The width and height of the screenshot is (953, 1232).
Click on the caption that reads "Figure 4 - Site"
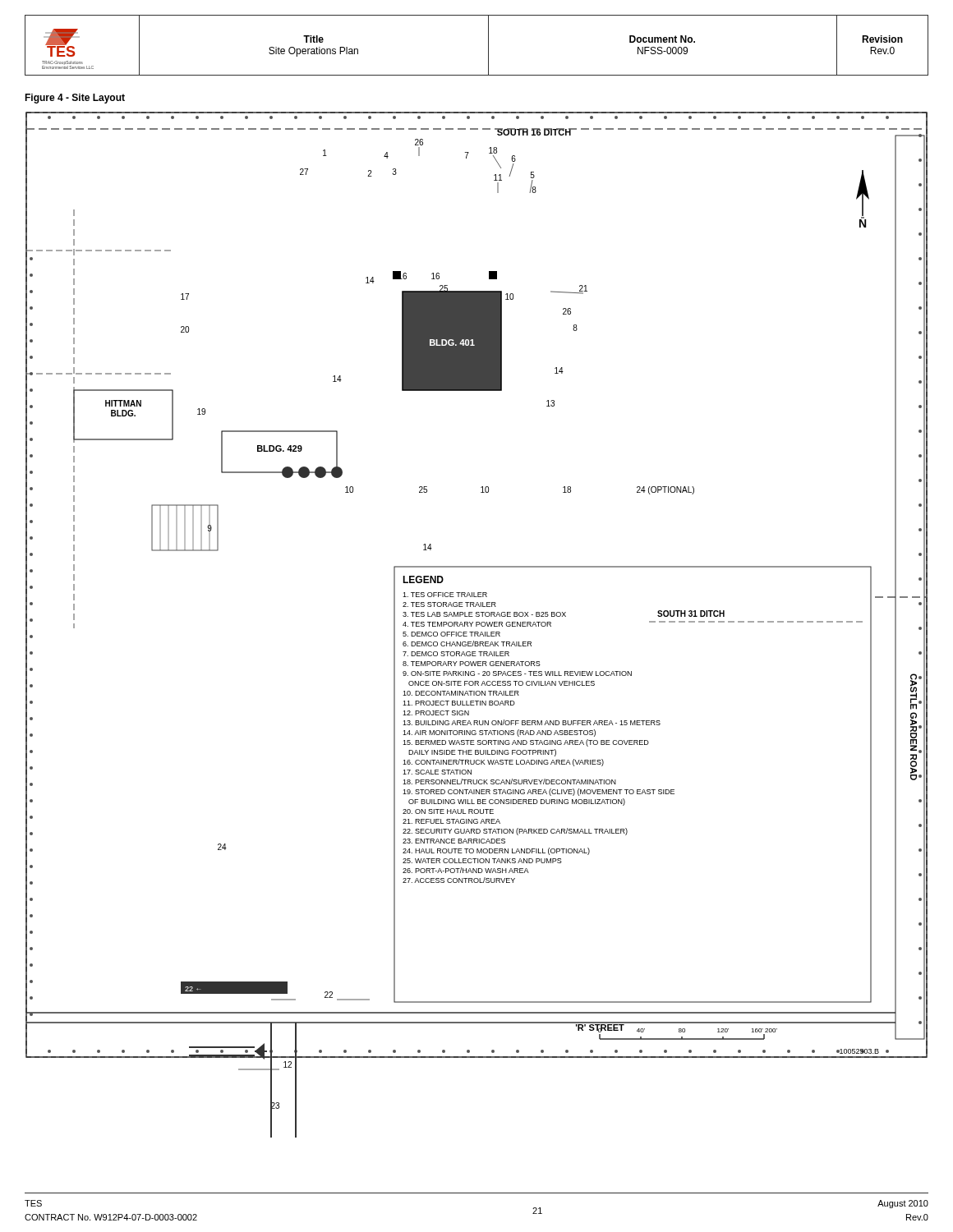pyautogui.click(x=75, y=98)
